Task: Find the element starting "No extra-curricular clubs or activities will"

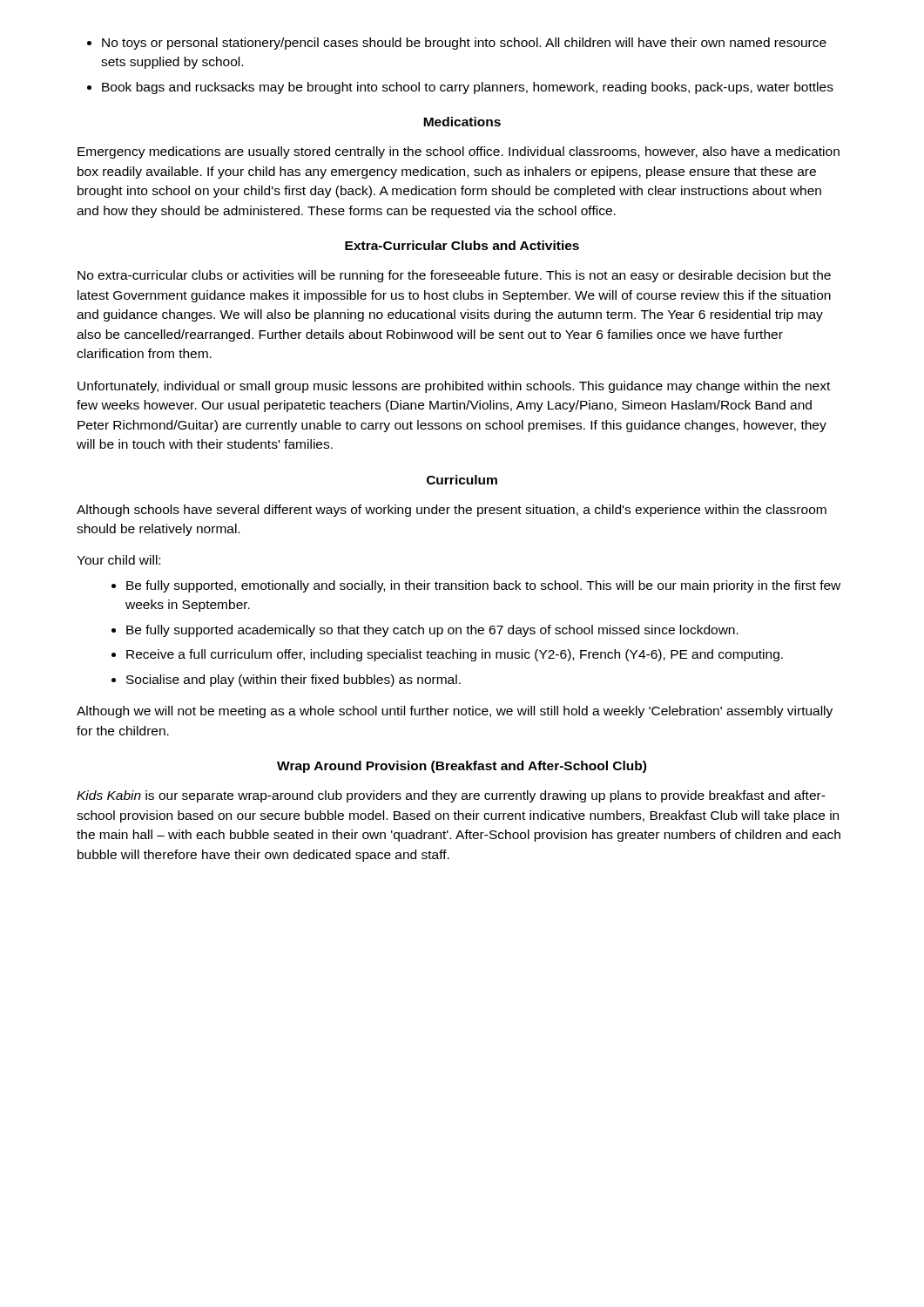Action: tap(454, 314)
